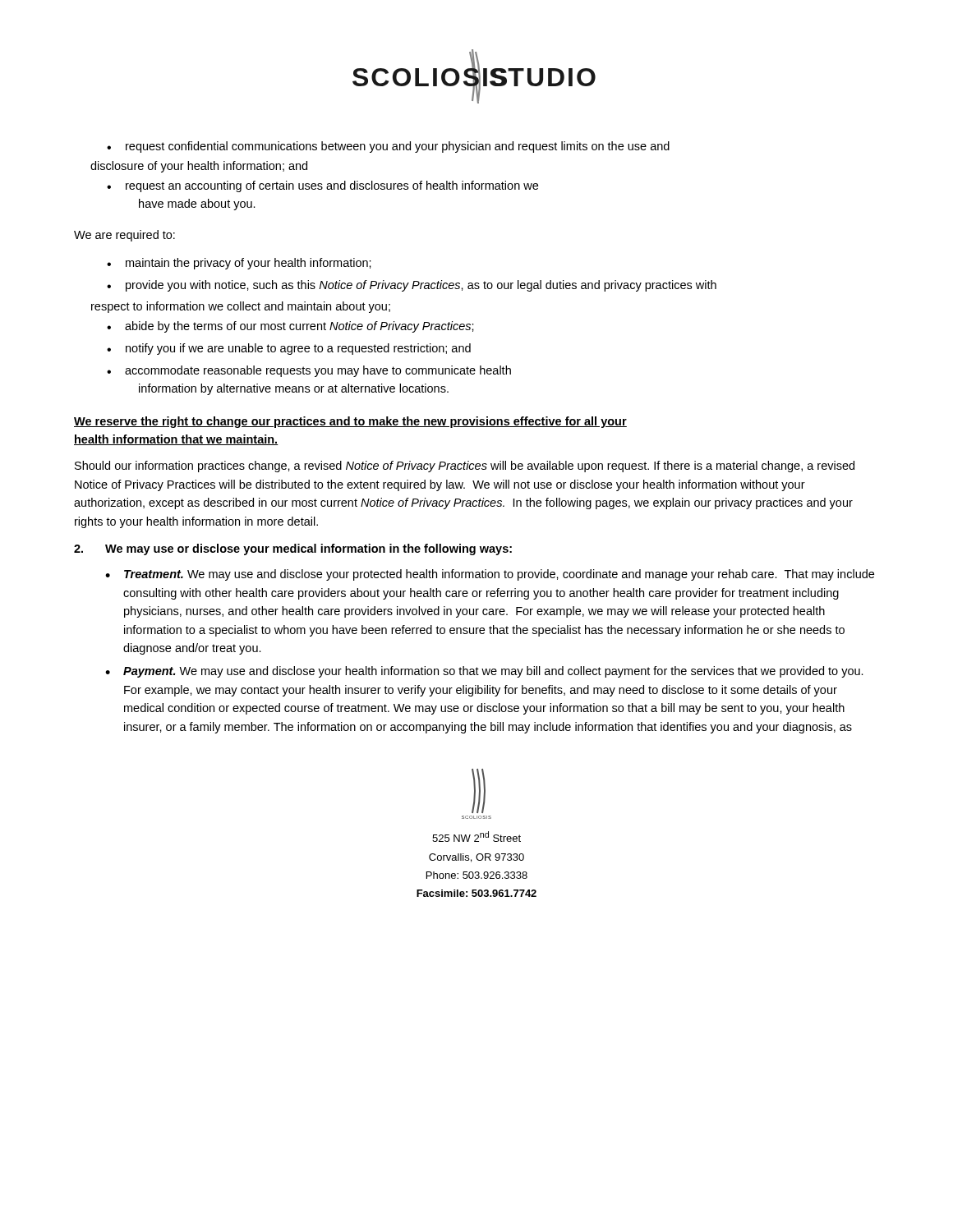
Task: Point to the section header beginning "2. We may"
Action: (x=476, y=550)
